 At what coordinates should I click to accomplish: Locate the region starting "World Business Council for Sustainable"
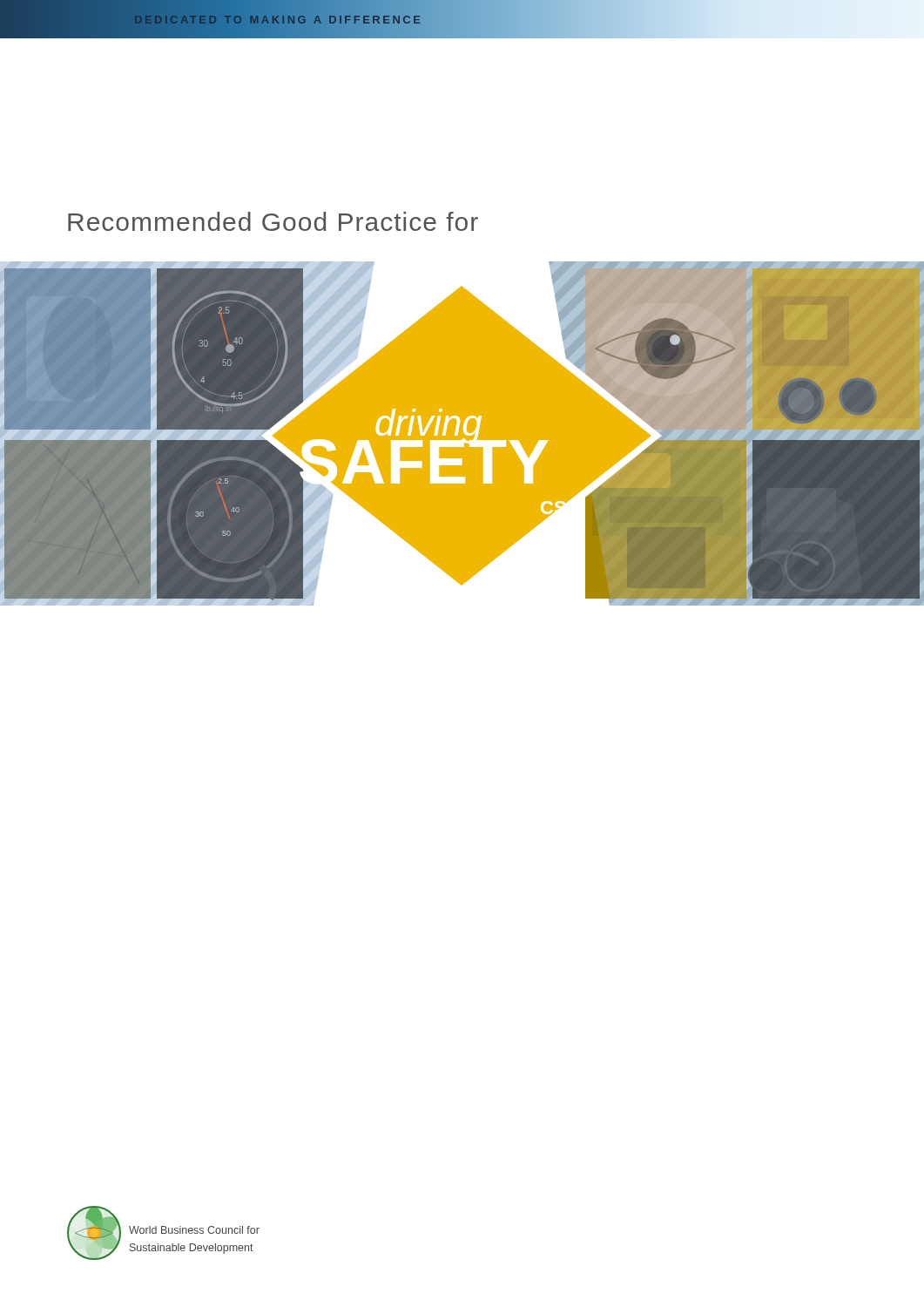point(194,1239)
